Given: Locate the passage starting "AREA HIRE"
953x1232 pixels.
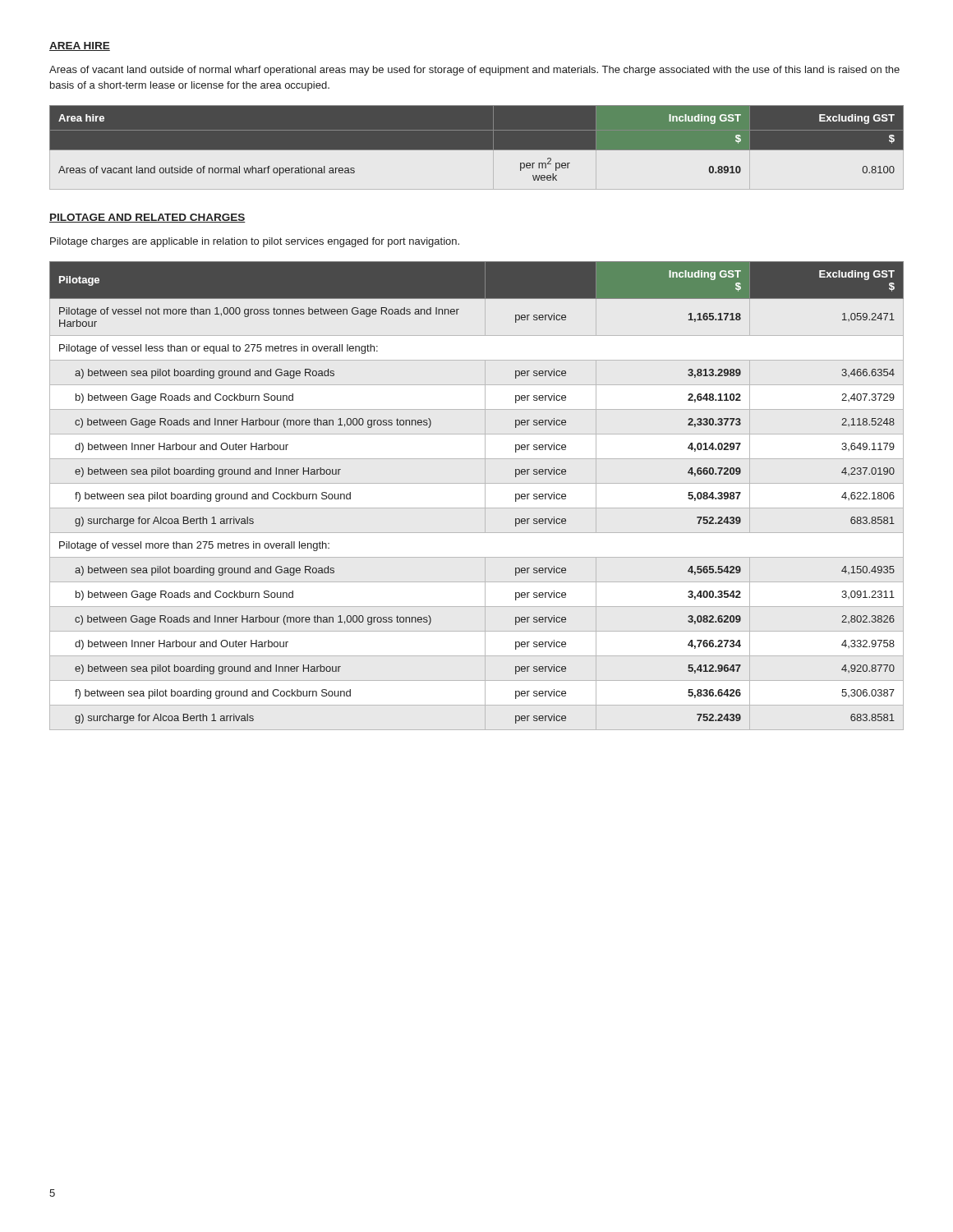Looking at the screenshot, I should 80,46.
